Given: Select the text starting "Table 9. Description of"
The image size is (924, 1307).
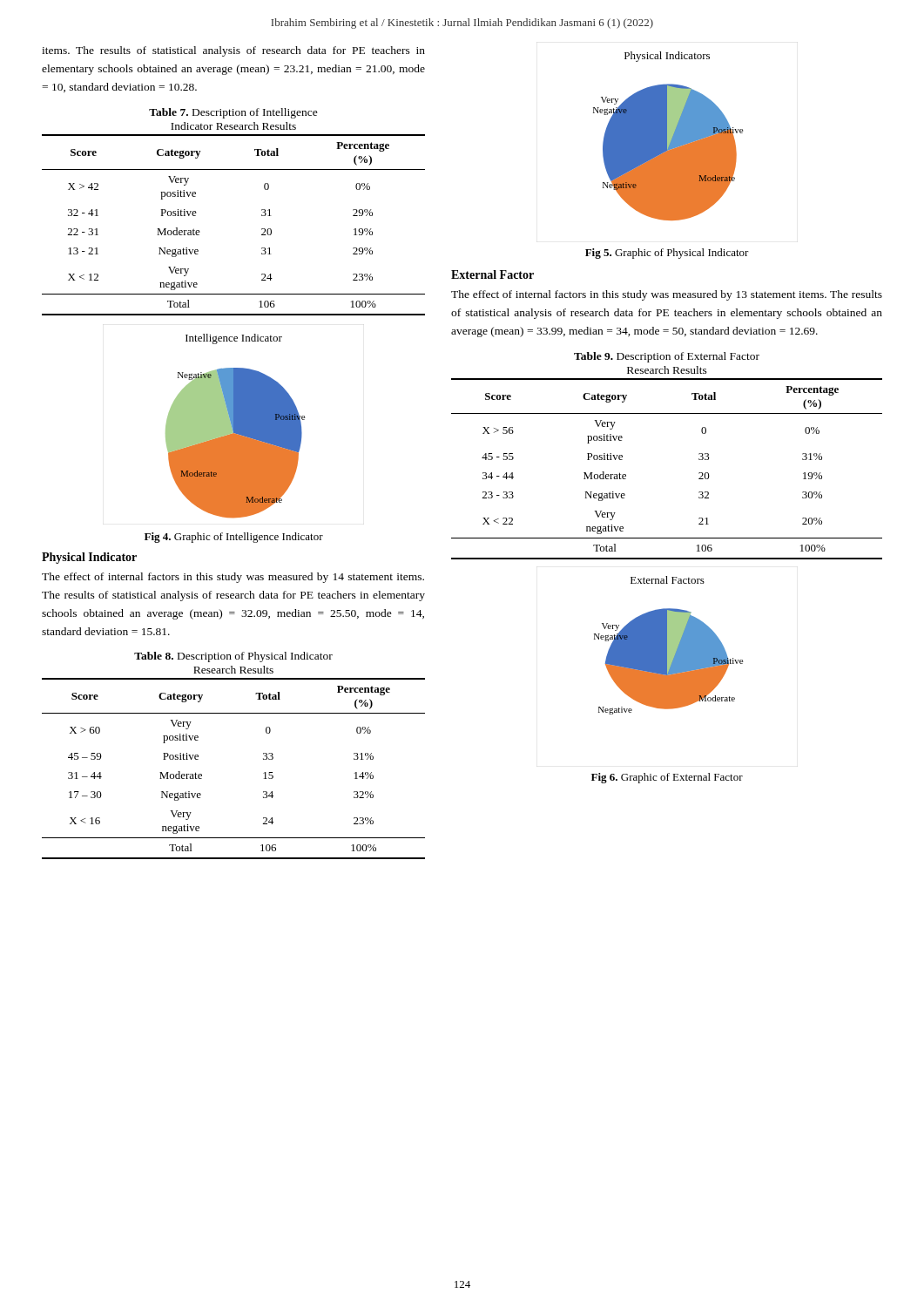Looking at the screenshot, I should coord(667,363).
